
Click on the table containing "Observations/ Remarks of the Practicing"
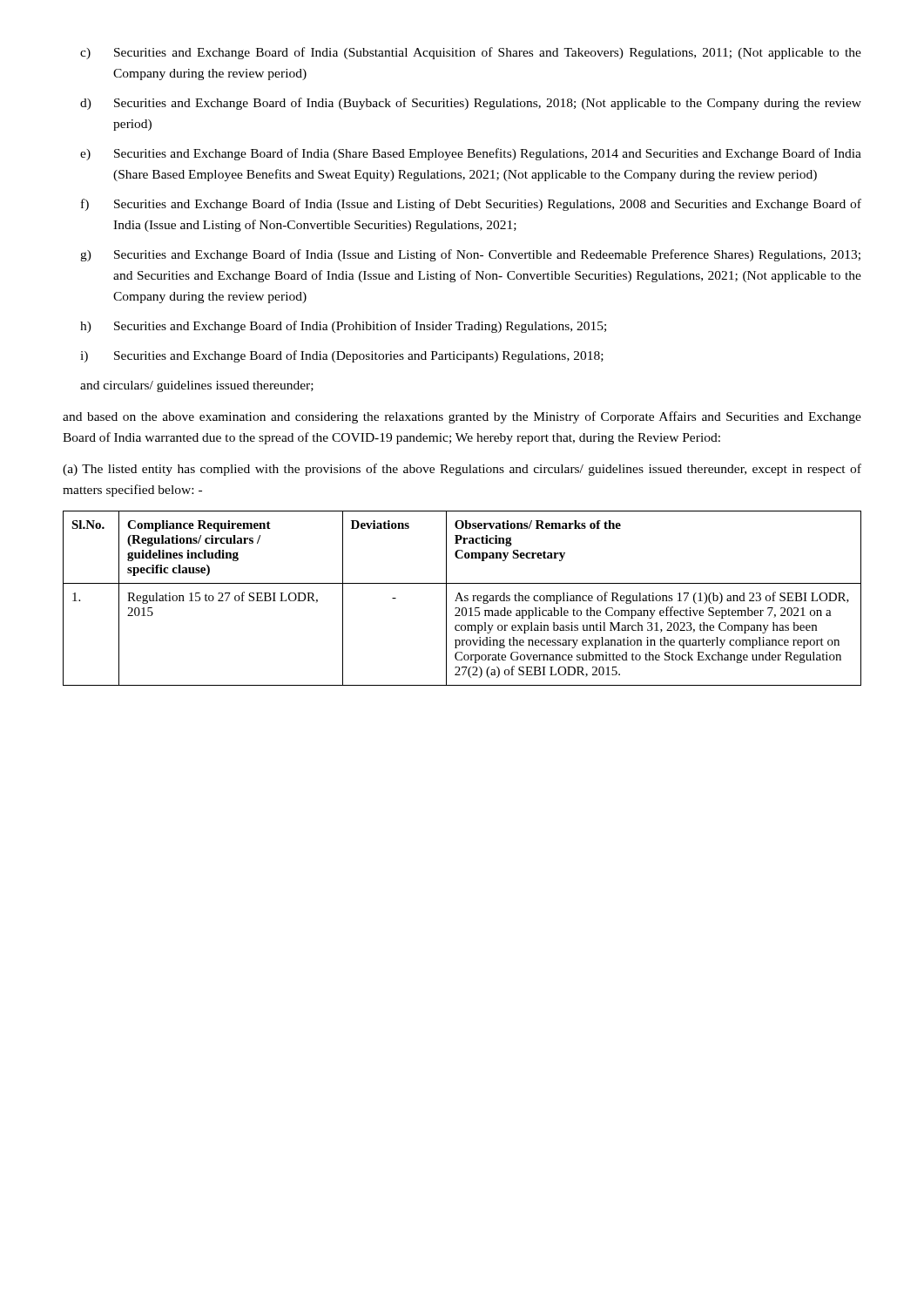click(462, 598)
